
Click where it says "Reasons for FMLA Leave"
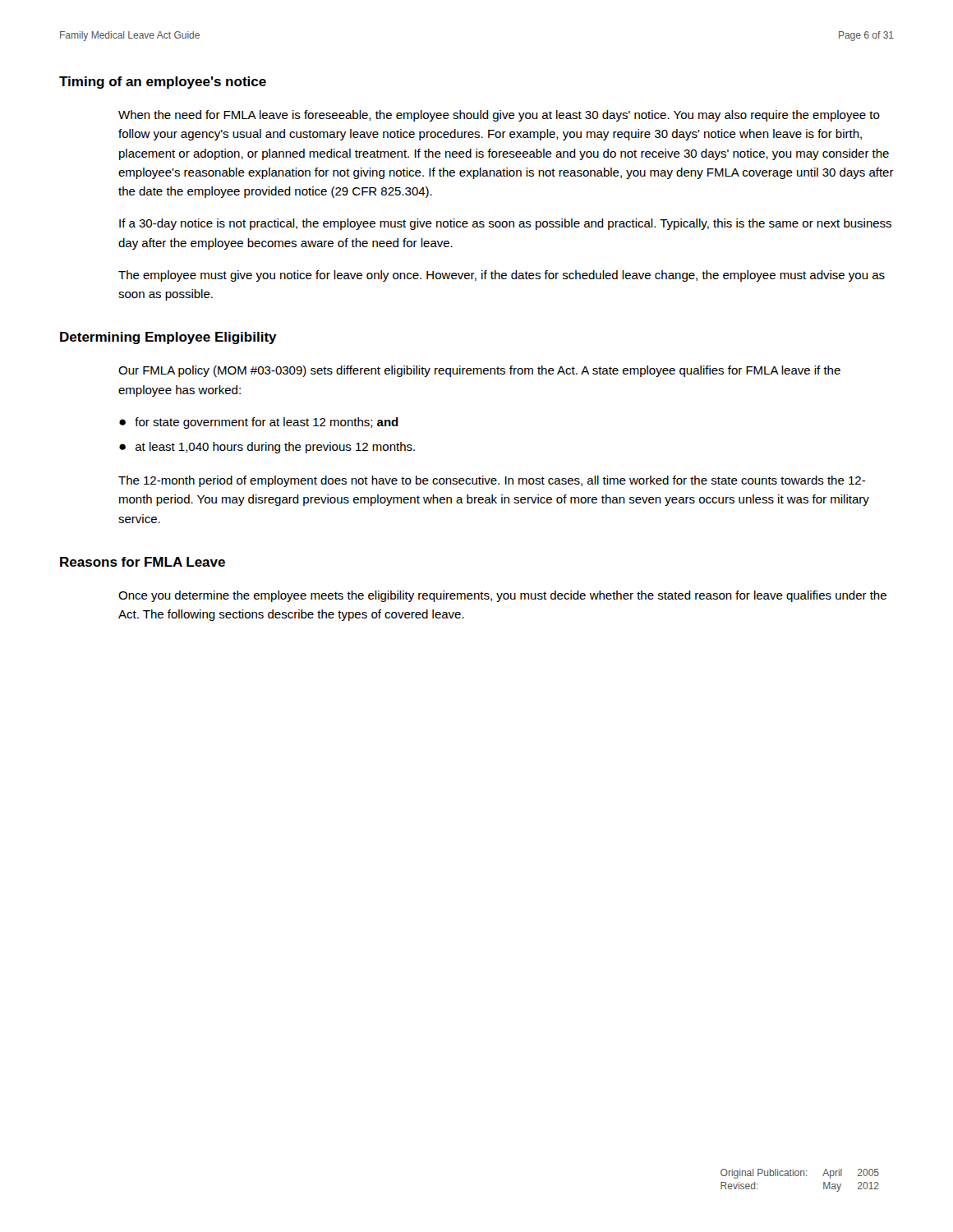point(142,562)
